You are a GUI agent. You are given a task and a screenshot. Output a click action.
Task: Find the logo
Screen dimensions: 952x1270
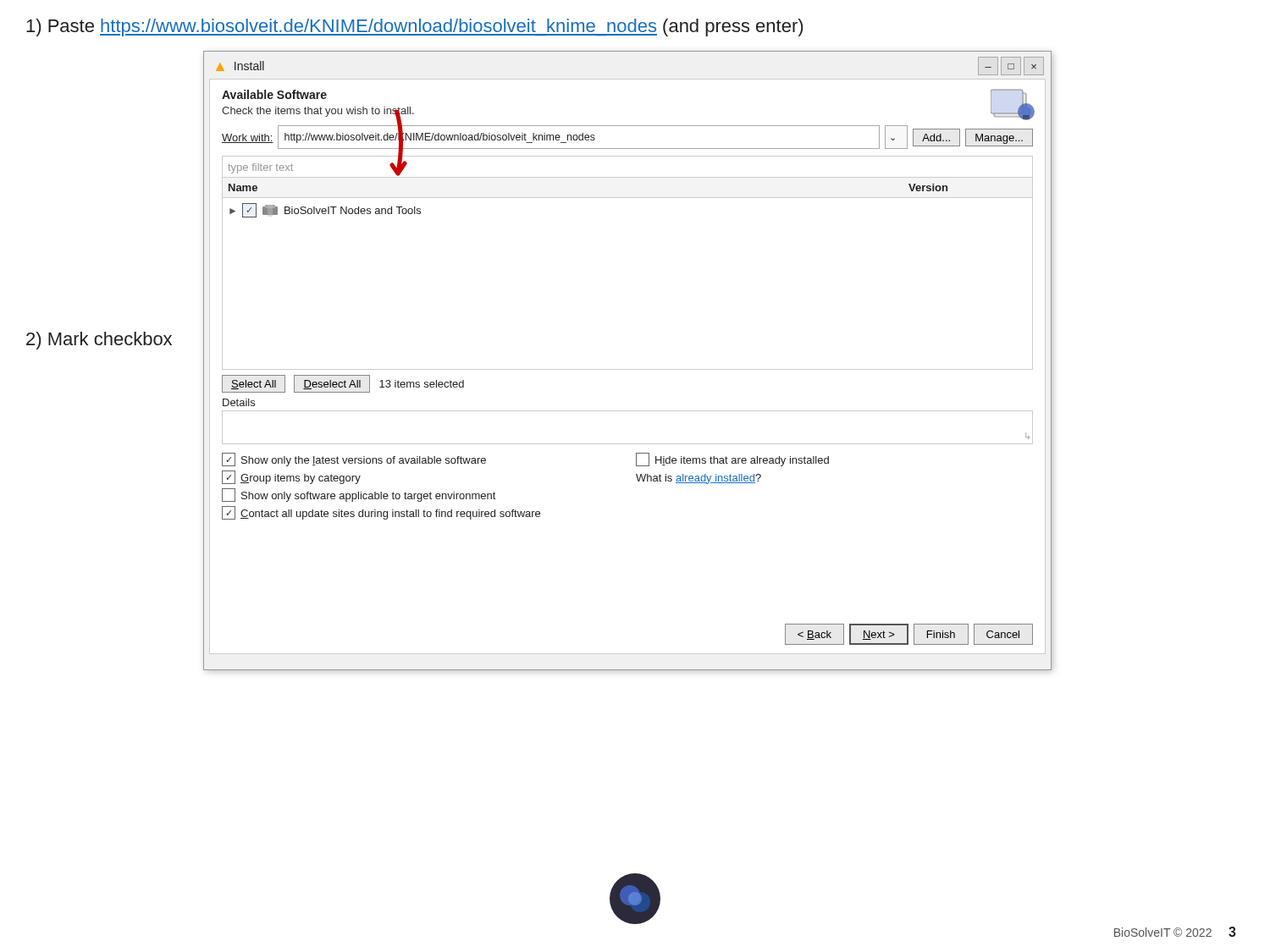635,900
